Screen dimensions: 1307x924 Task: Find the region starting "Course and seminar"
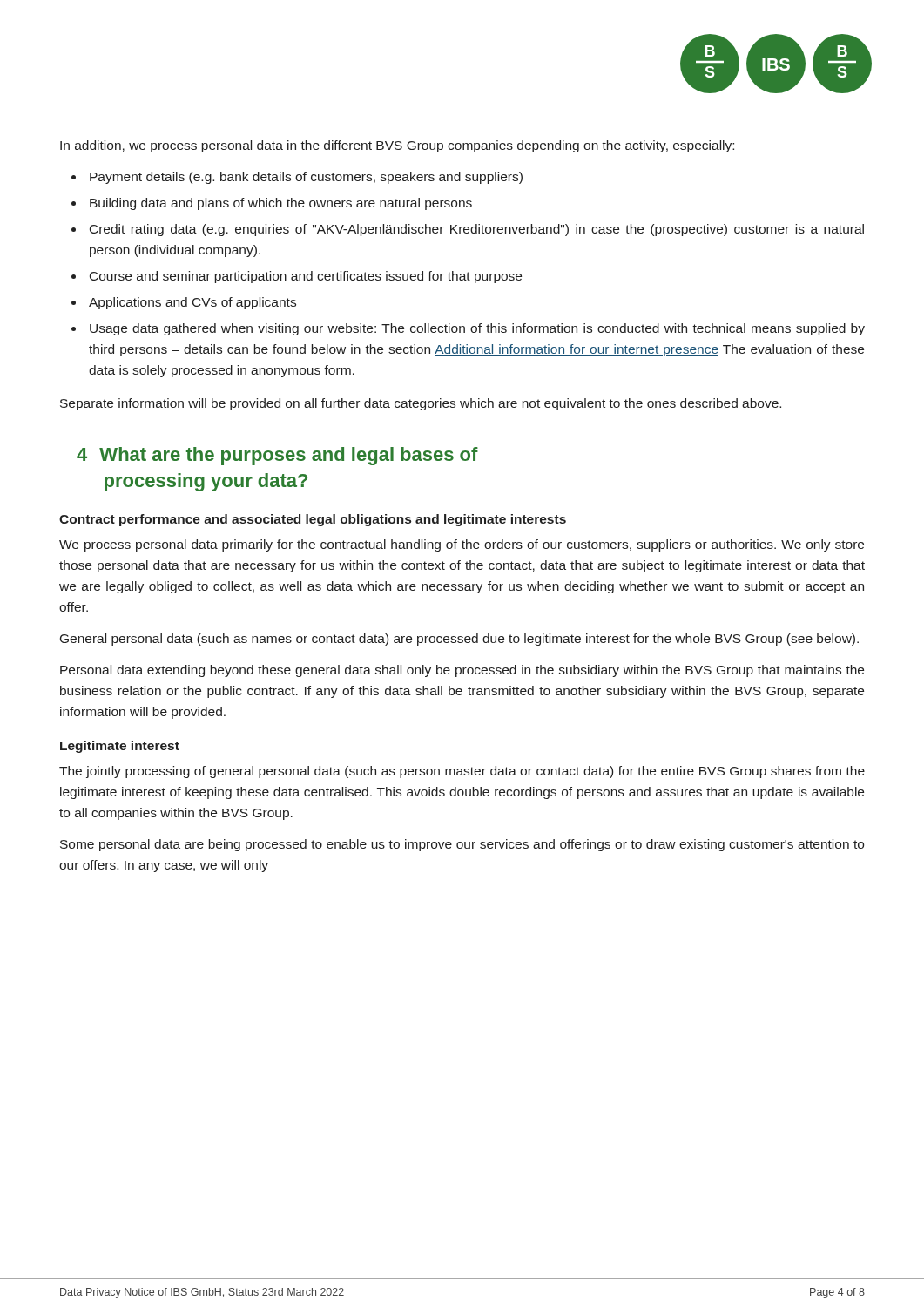point(306,276)
